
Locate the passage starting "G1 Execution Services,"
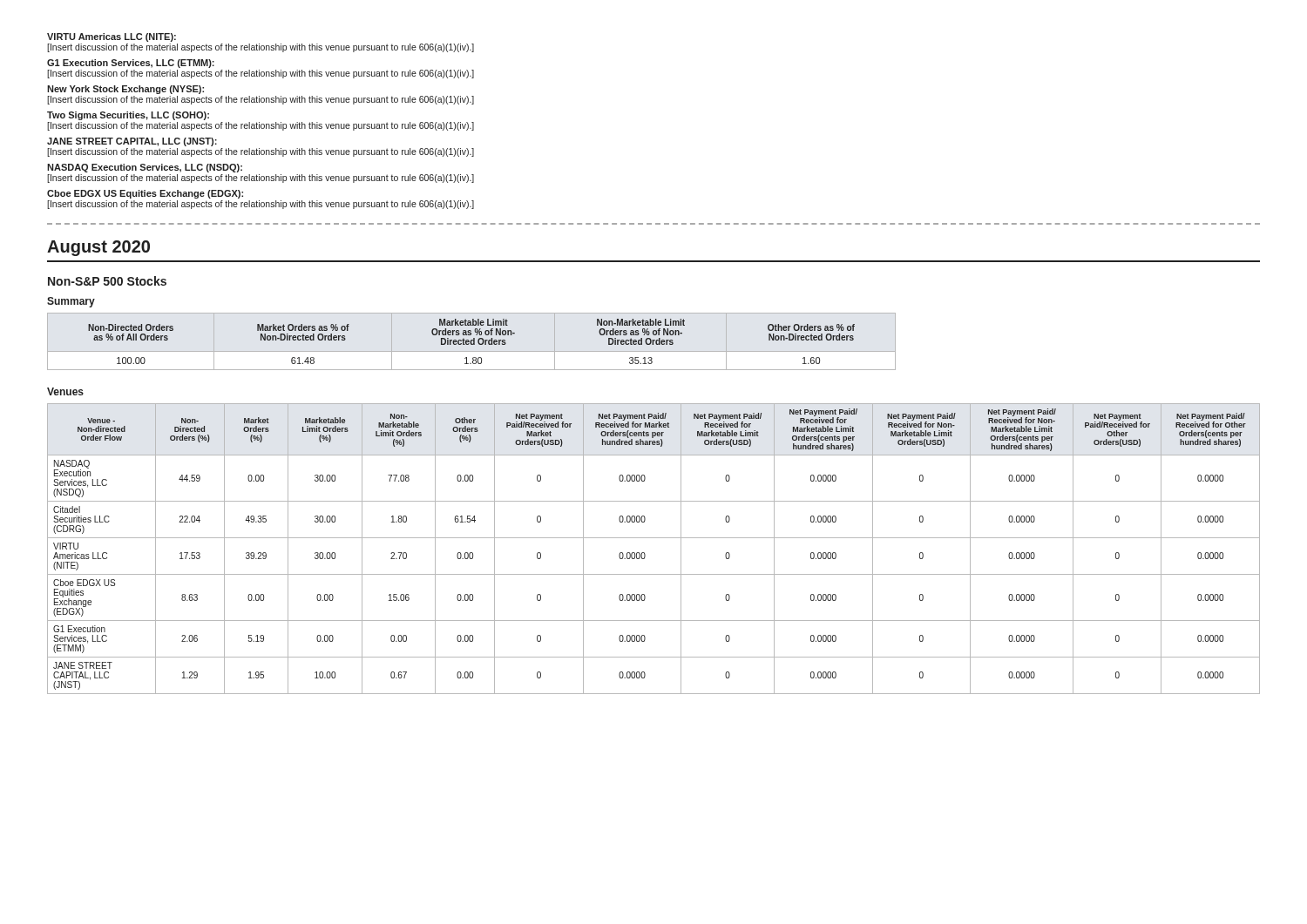(131, 64)
